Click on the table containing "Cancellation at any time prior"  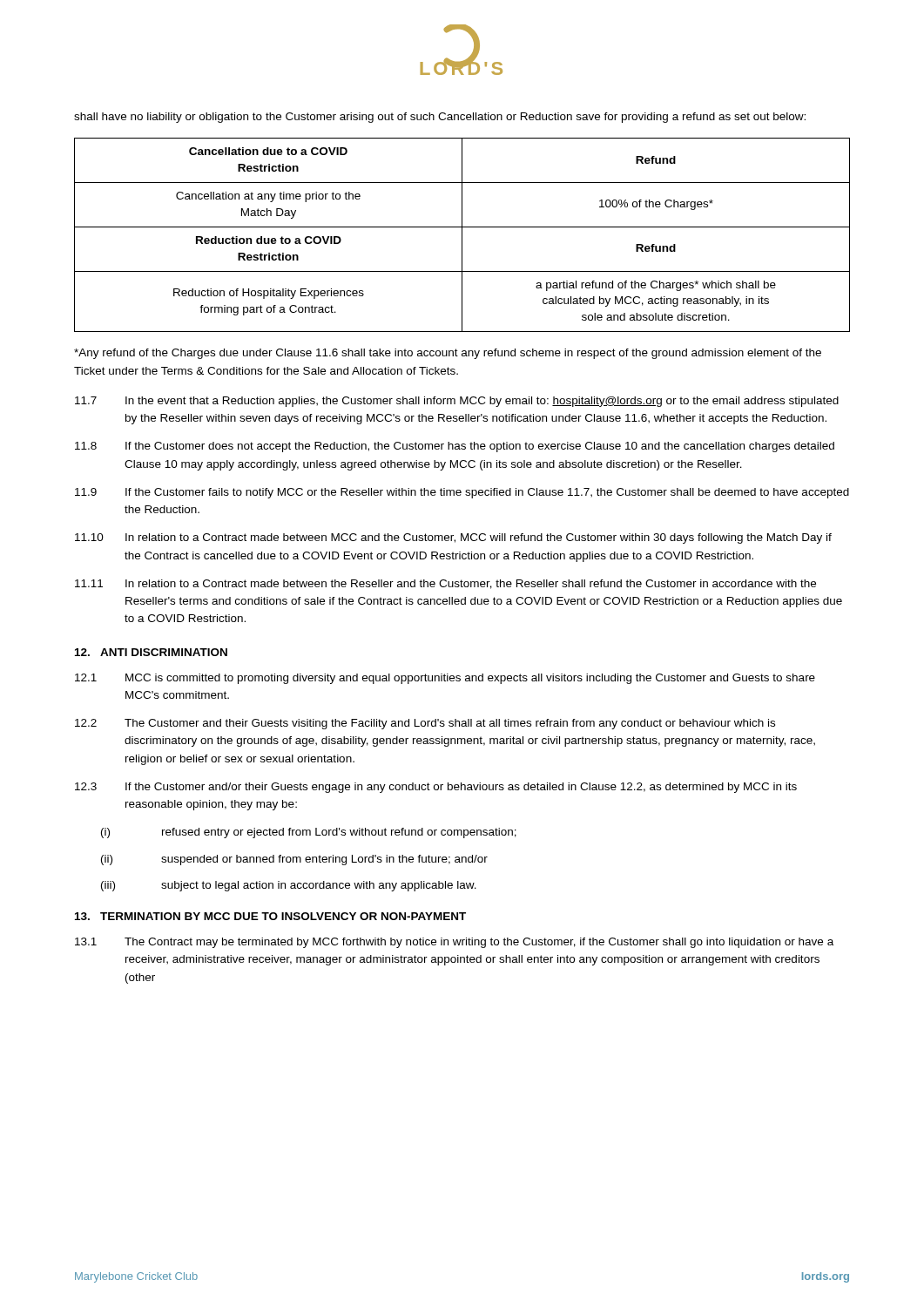pos(462,235)
